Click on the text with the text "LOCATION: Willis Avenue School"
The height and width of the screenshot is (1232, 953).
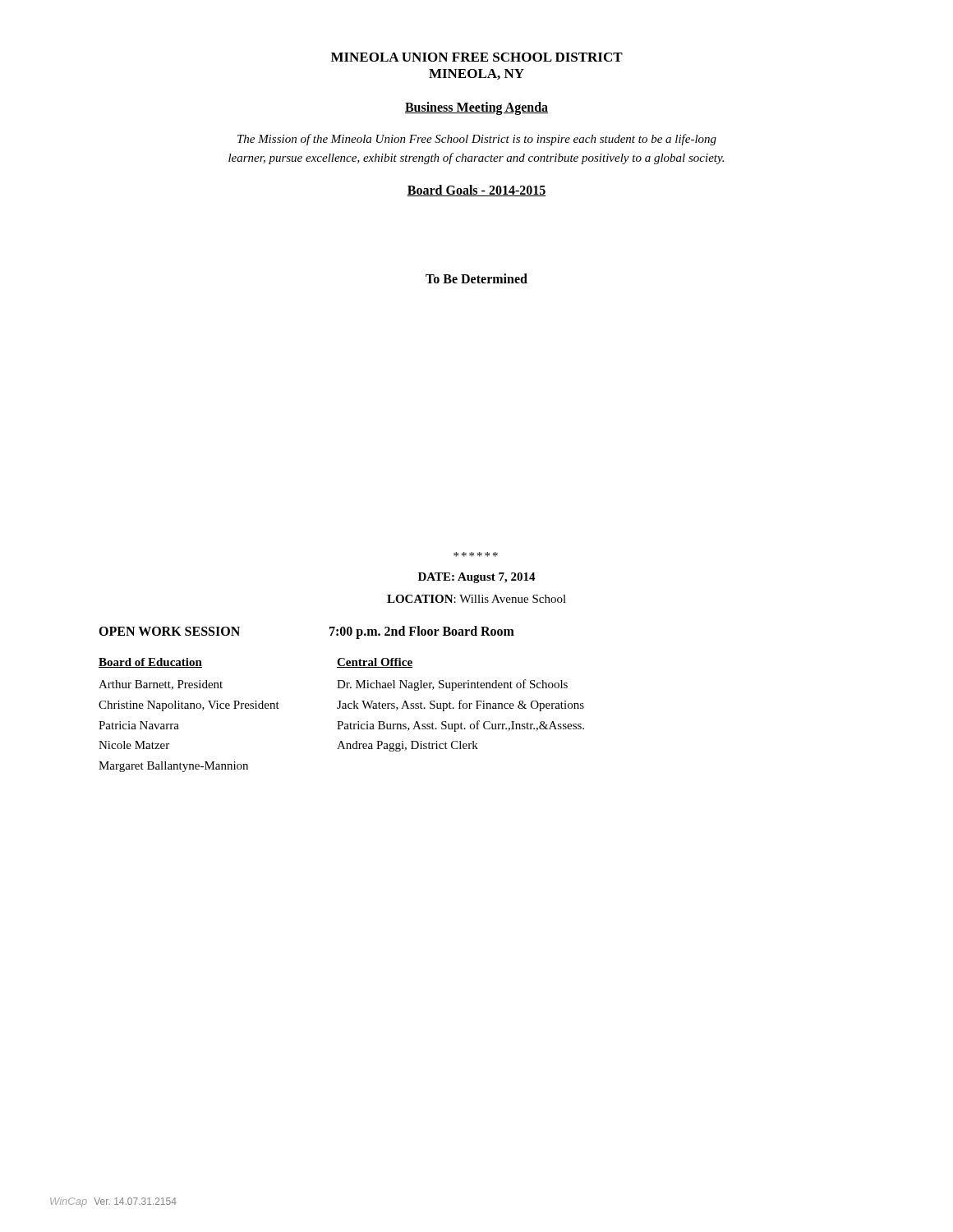(x=476, y=599)
